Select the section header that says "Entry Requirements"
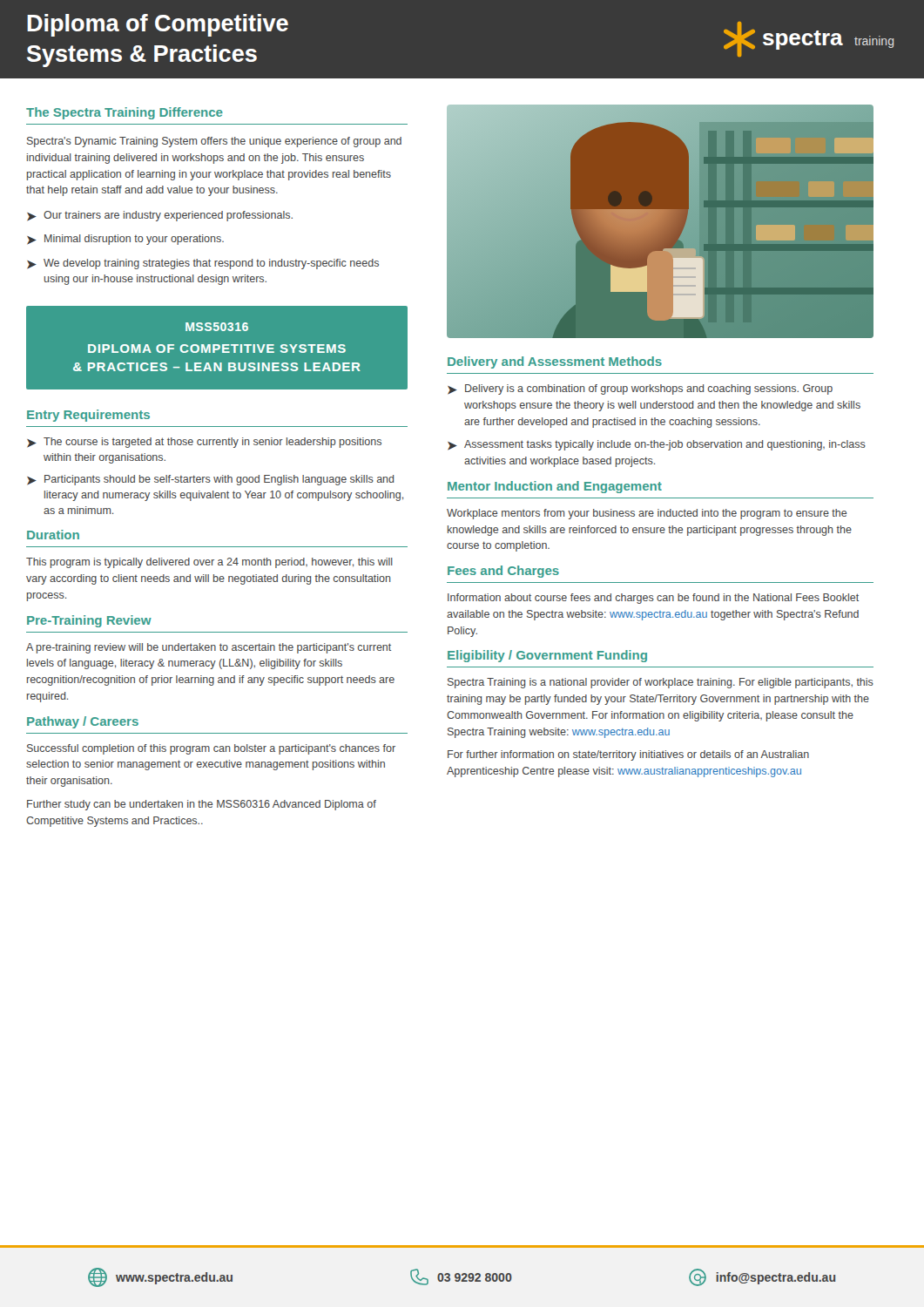 (x=88, y=414)
